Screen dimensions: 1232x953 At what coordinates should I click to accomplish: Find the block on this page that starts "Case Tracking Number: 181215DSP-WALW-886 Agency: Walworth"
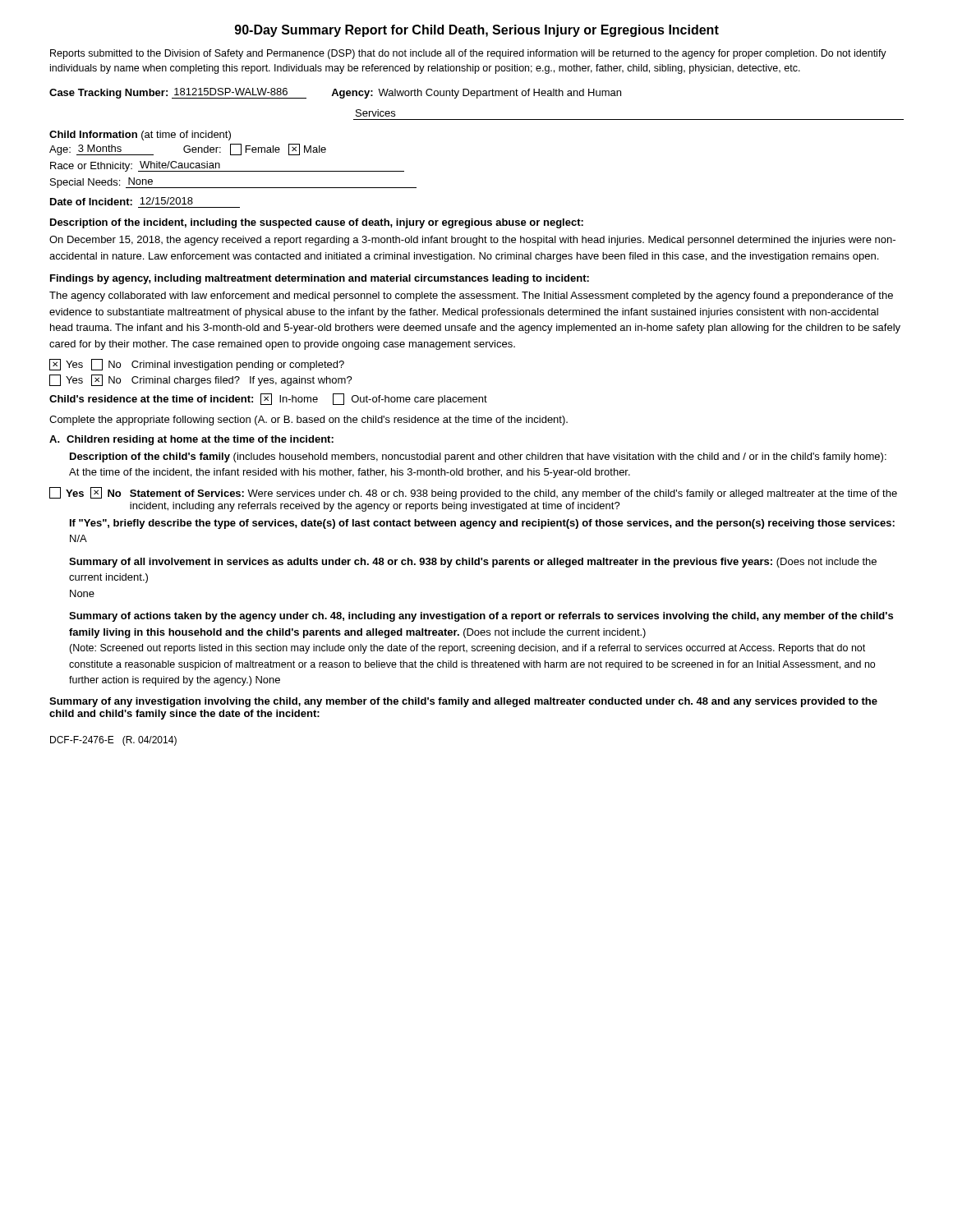point(476,92)
